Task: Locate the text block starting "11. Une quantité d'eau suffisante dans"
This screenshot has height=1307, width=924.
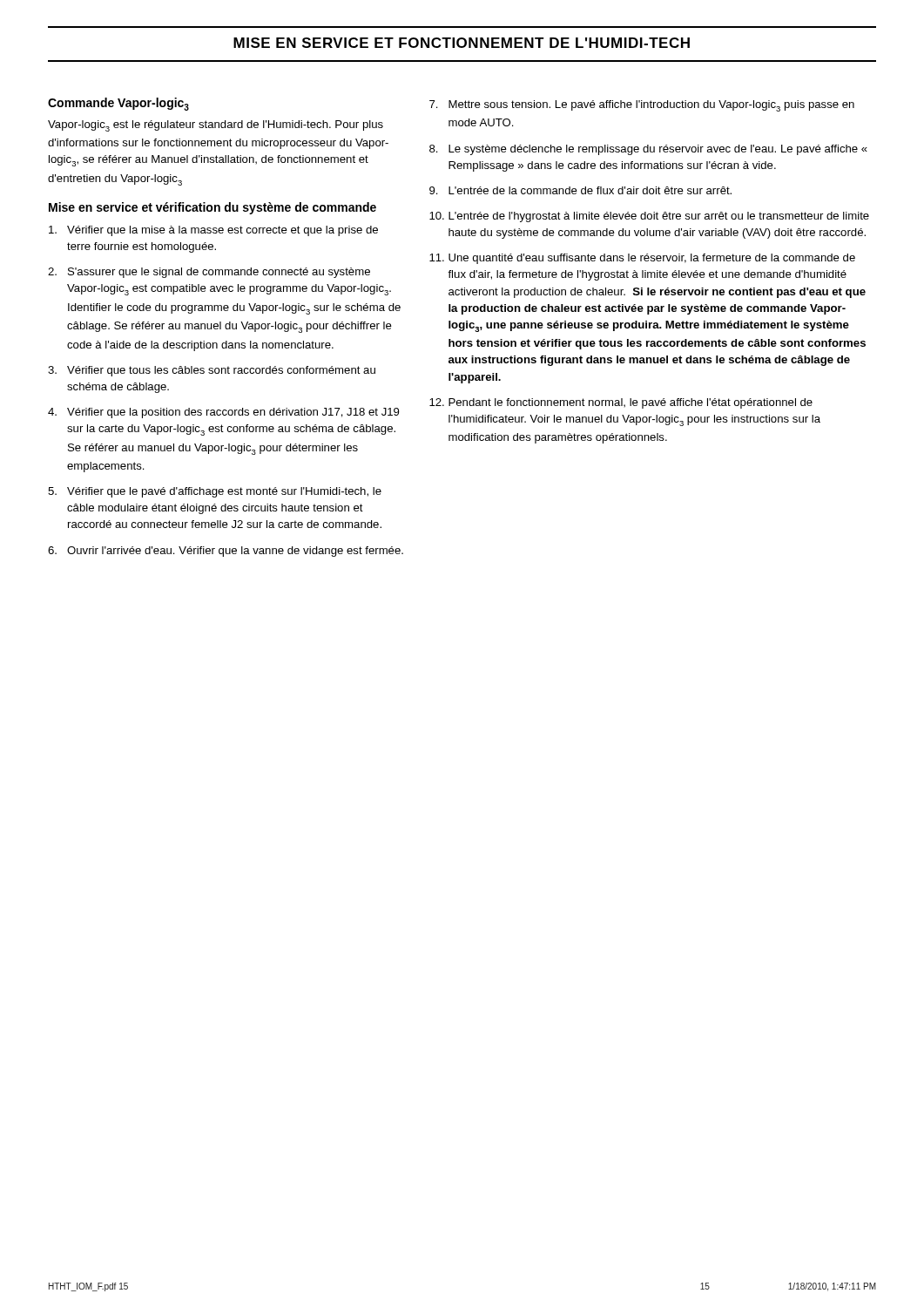Action: 652,317
